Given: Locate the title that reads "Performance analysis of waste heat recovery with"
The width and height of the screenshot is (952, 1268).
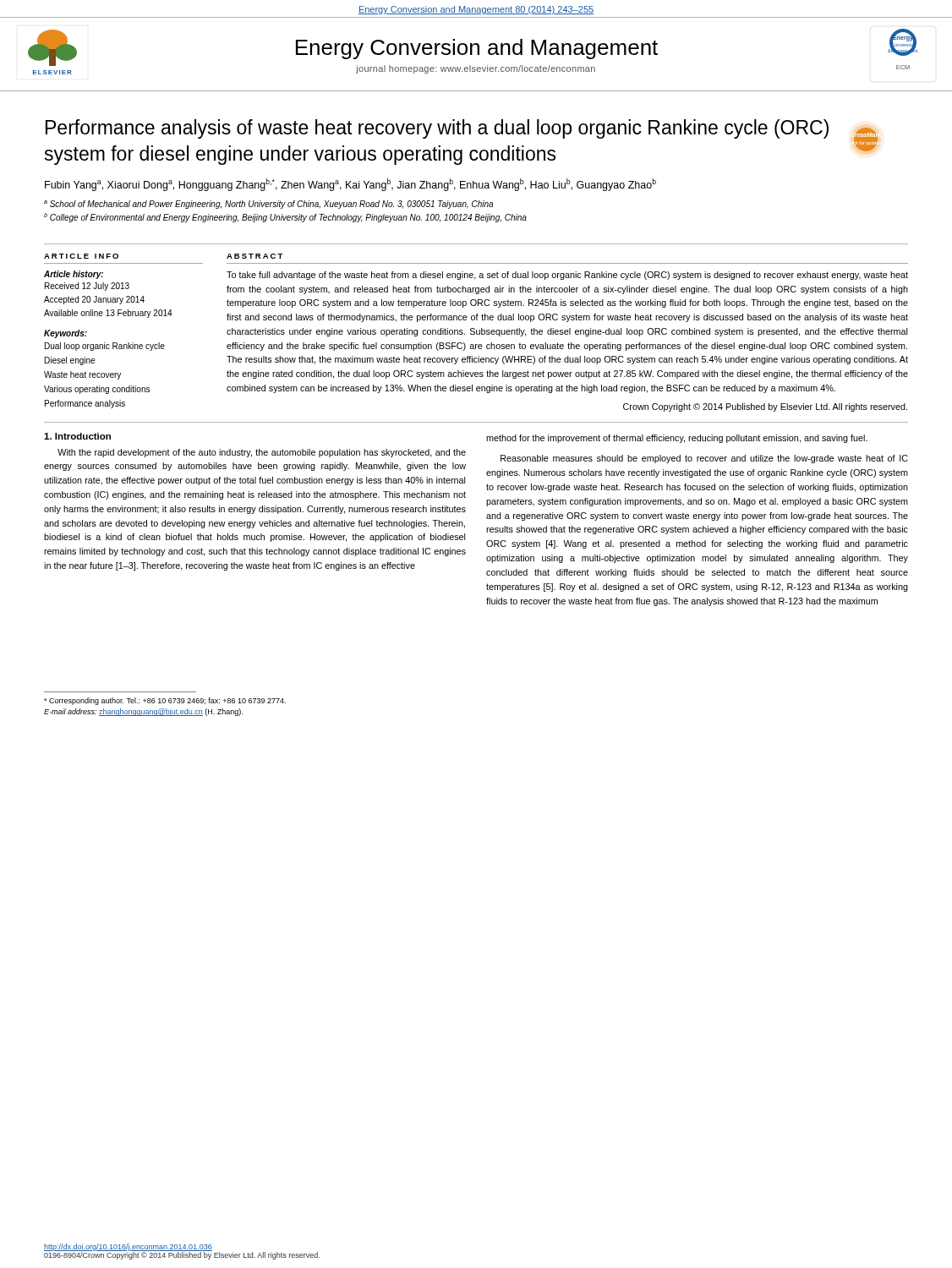Looking at the screenshot, I should [x=437, y=141].
